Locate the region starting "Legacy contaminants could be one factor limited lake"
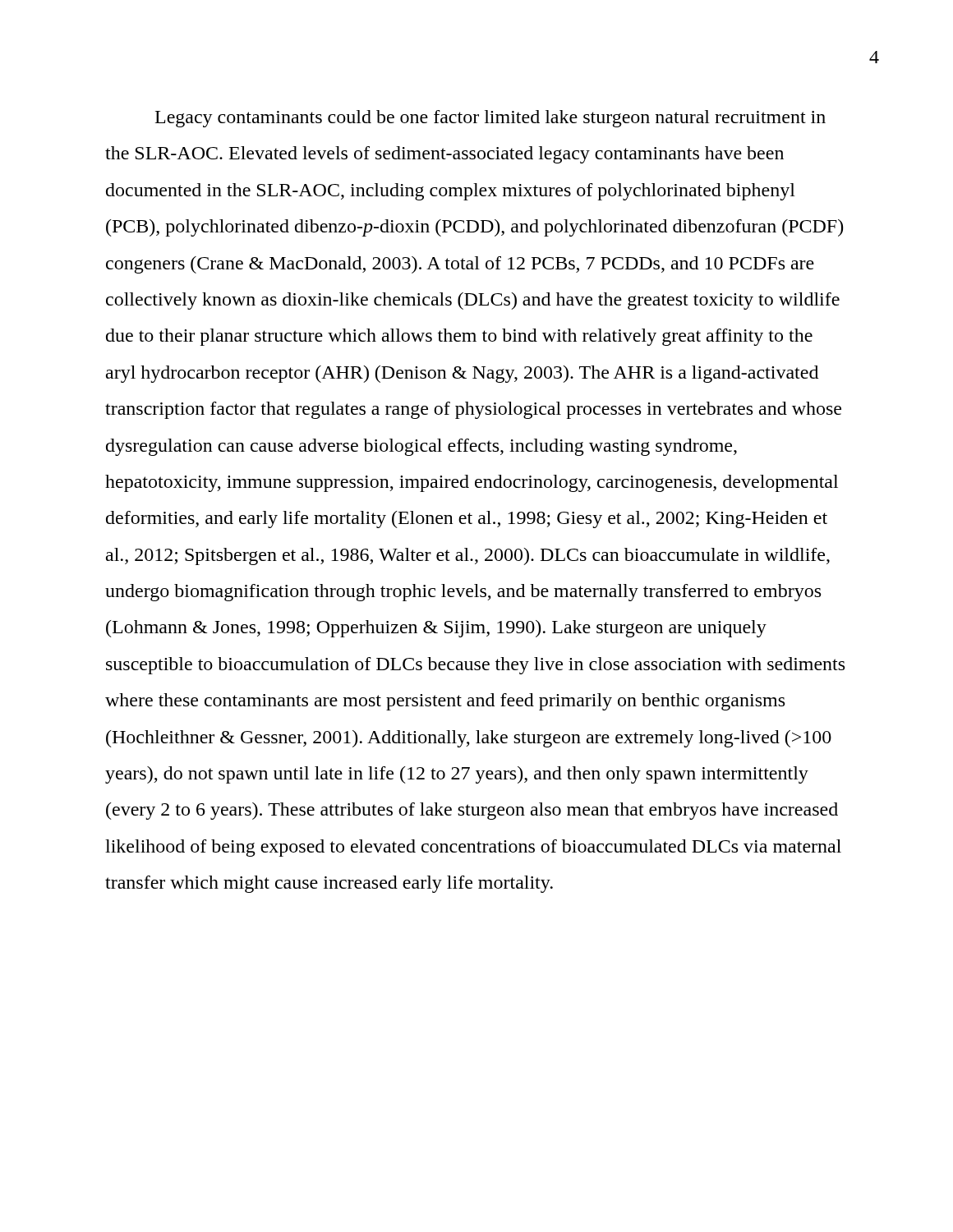This screenshot has width=953, height=1232. pos(490,119)
